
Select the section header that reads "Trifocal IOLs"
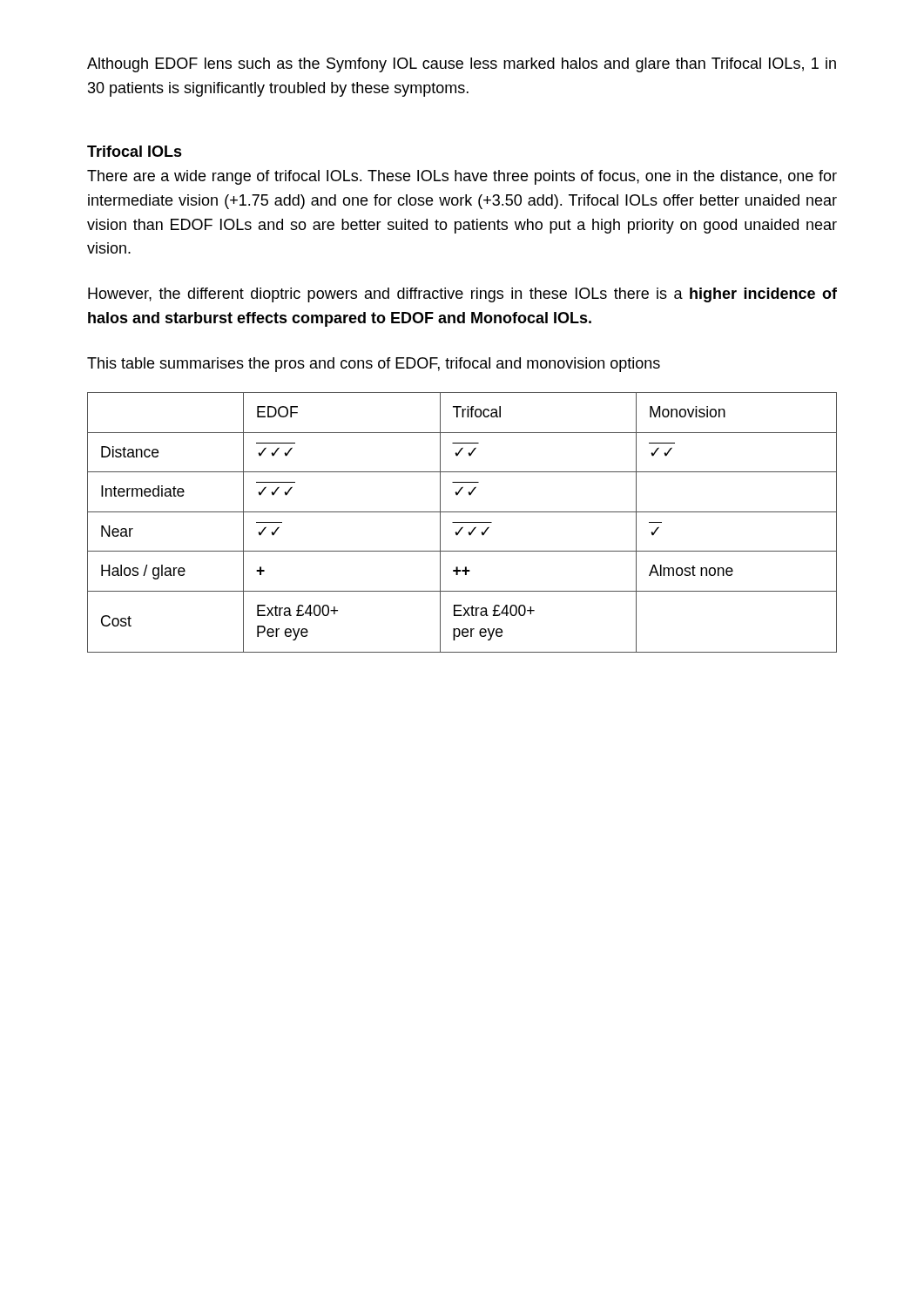click(x=135, y=151)
